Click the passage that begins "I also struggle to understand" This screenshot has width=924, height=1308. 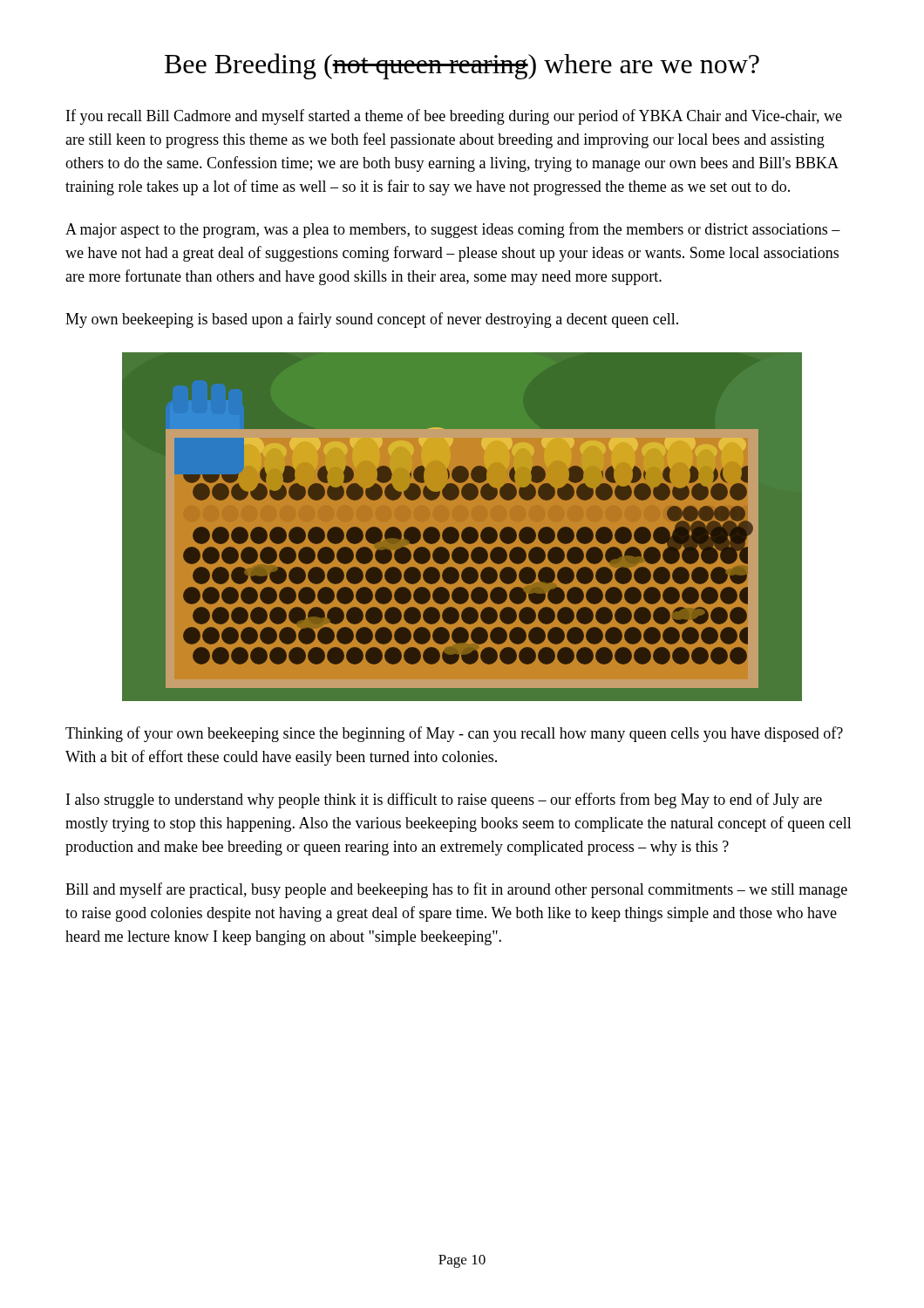click(458, 823)
